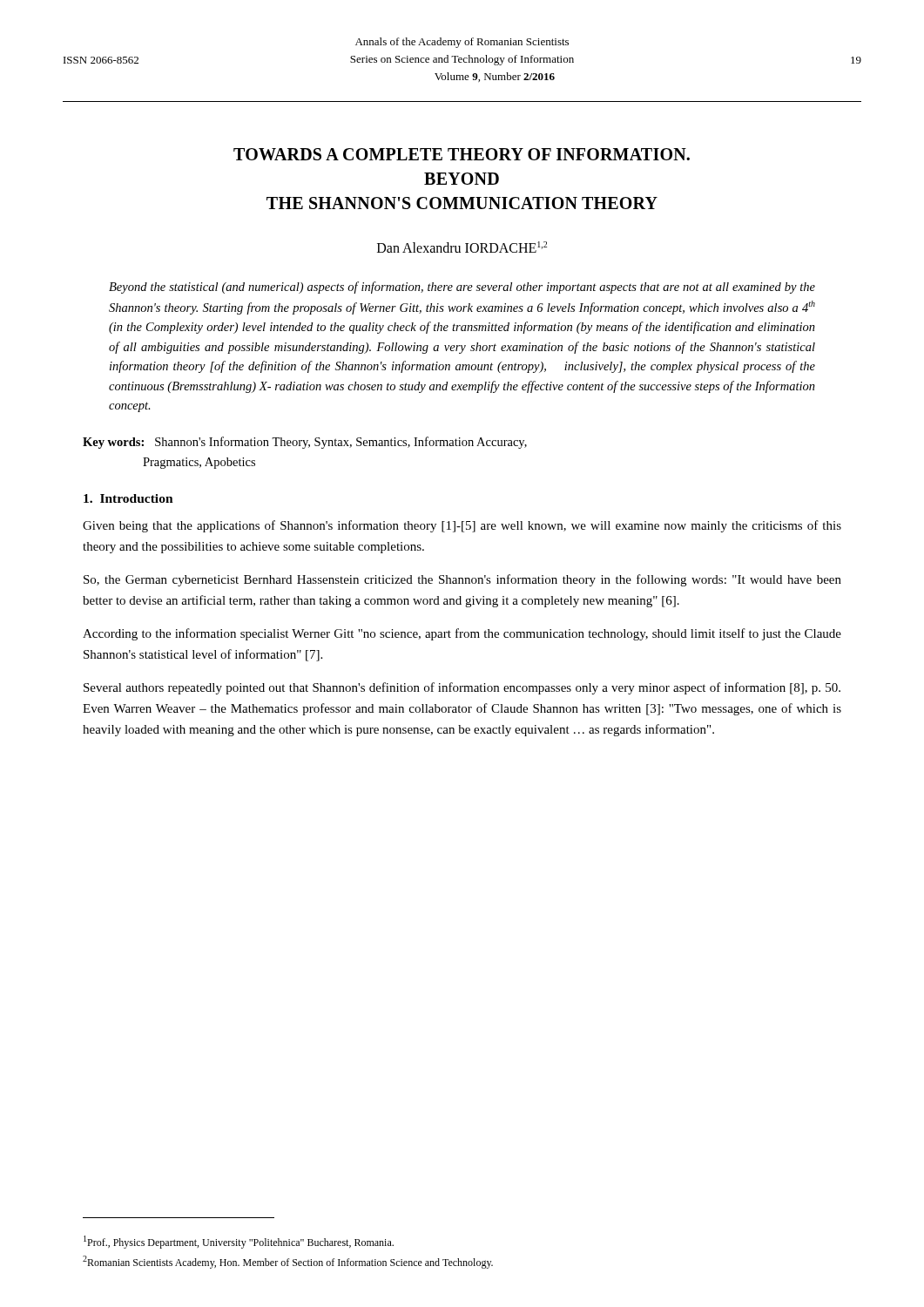Navigate to the text starting "Key words: Shannon's Information Theory, Syntax, Semantics,"

click(305, 452)
